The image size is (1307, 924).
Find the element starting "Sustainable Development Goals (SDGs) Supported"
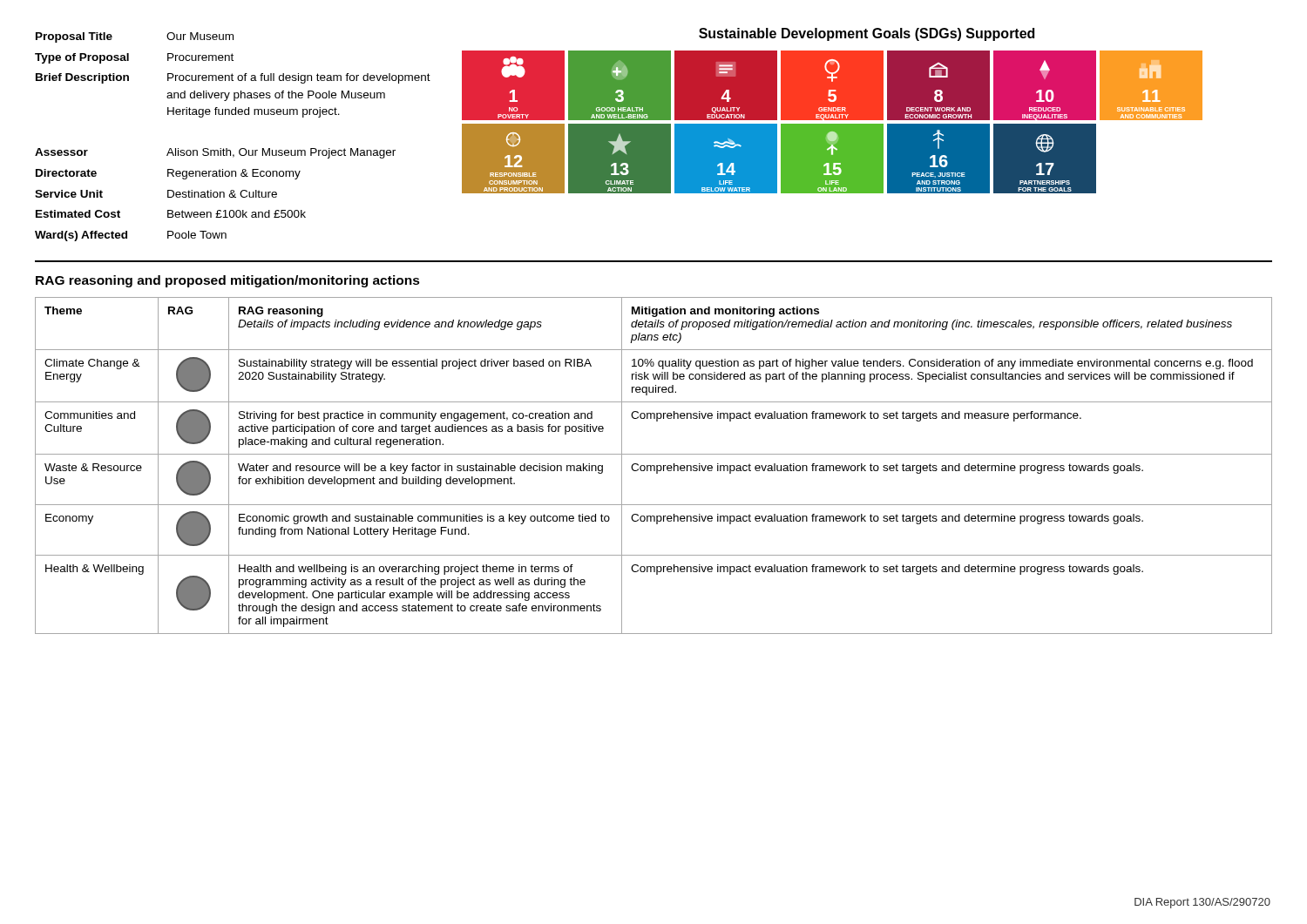[x=867, y=34]
